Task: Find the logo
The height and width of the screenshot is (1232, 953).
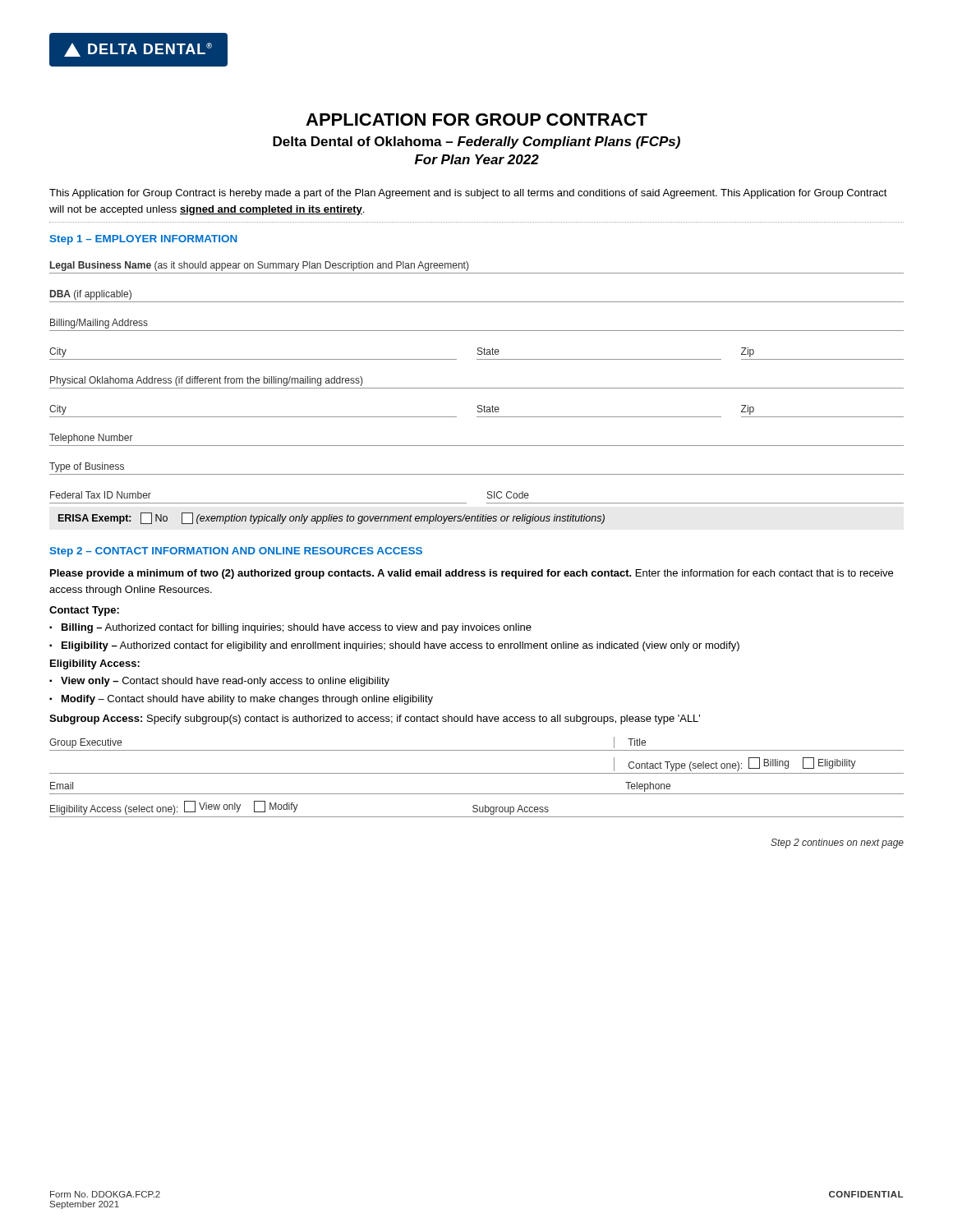Action: pos(476,60)
